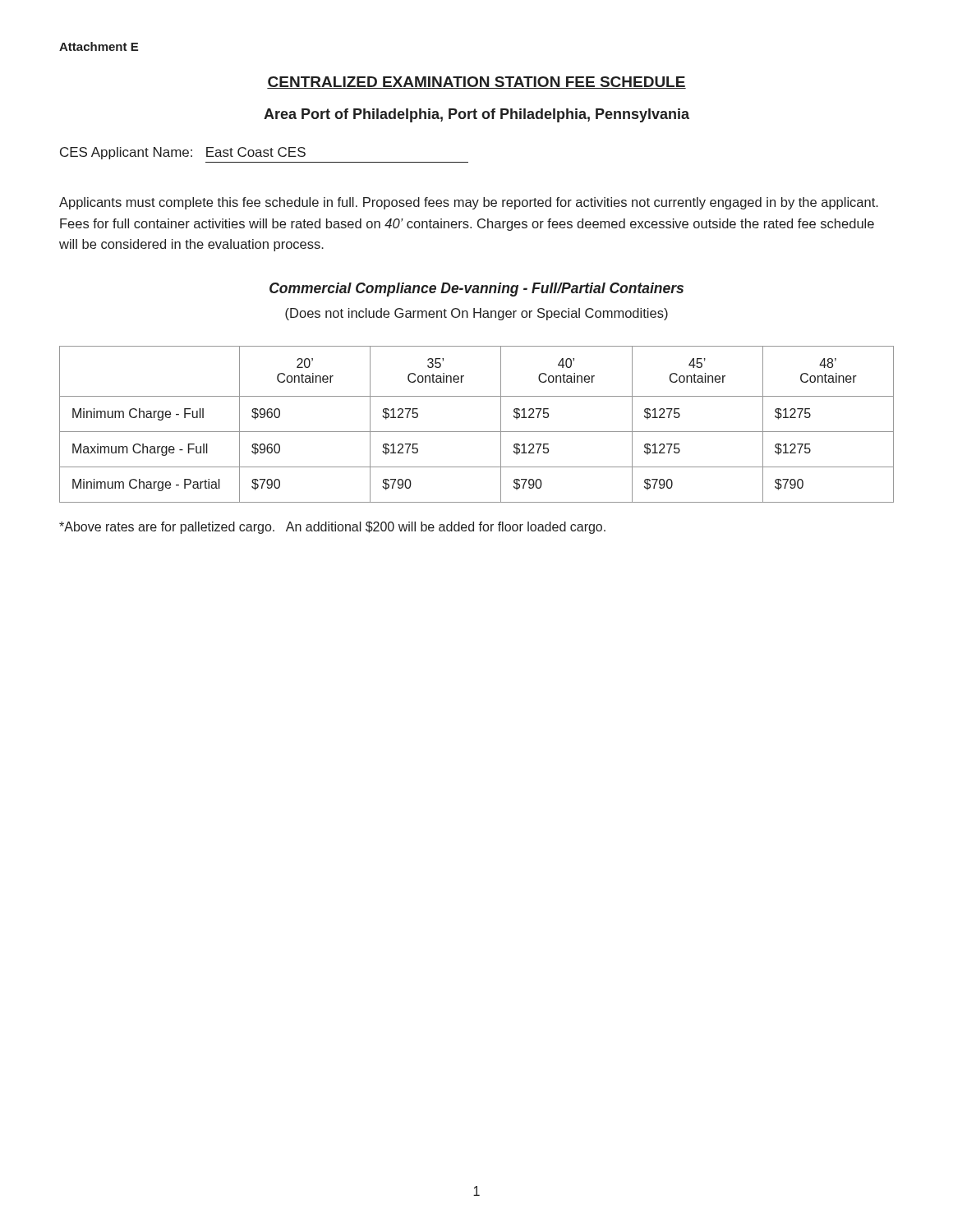The image size is (953, 1232).
Task: Find the table that mentions "35’ Container"
Action: pyautogui.click(x=476, y=424)
